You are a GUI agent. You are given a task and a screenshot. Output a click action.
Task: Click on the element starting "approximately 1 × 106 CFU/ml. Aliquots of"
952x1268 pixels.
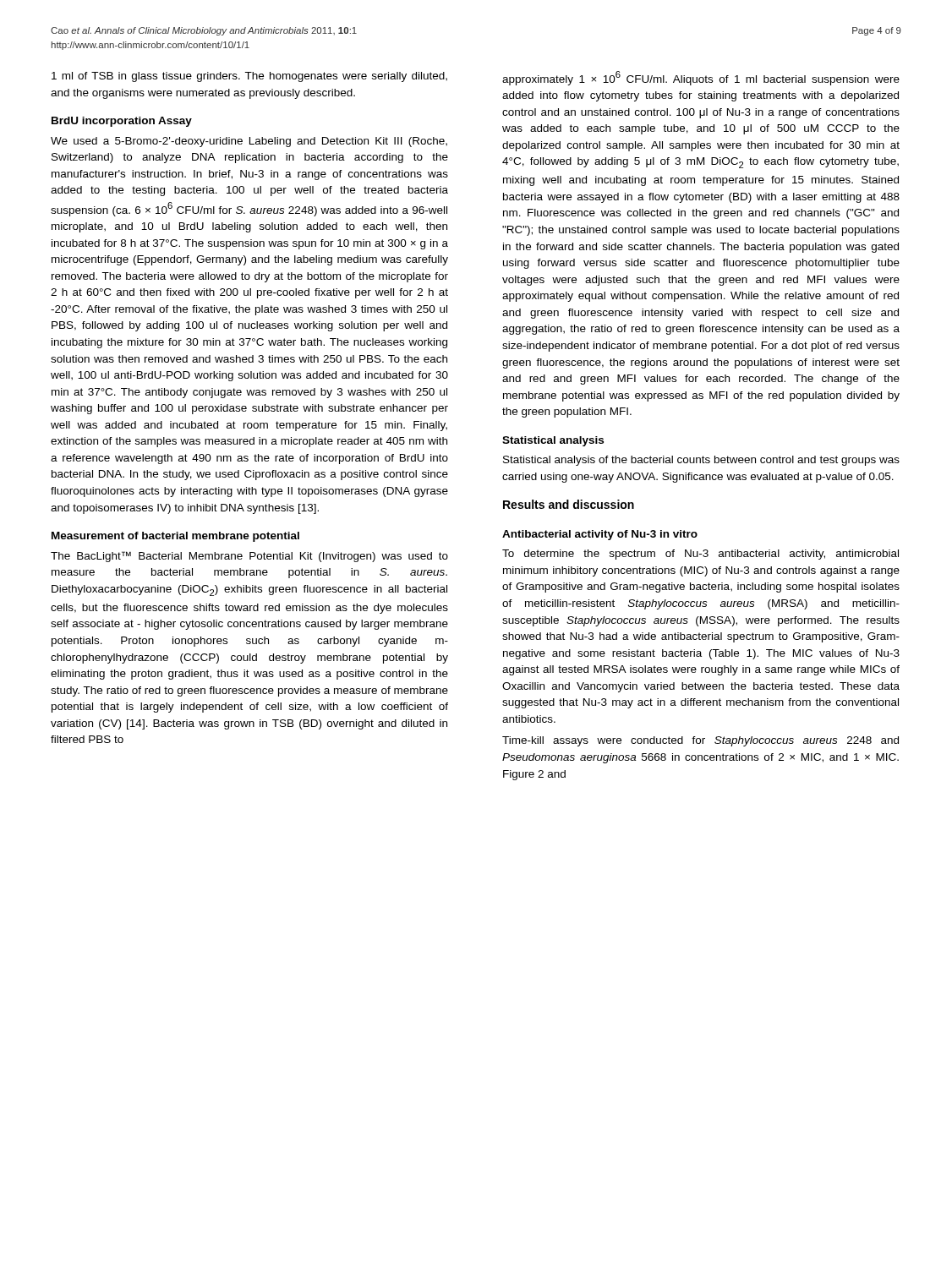pyautogui.click(x=701, y=244)
